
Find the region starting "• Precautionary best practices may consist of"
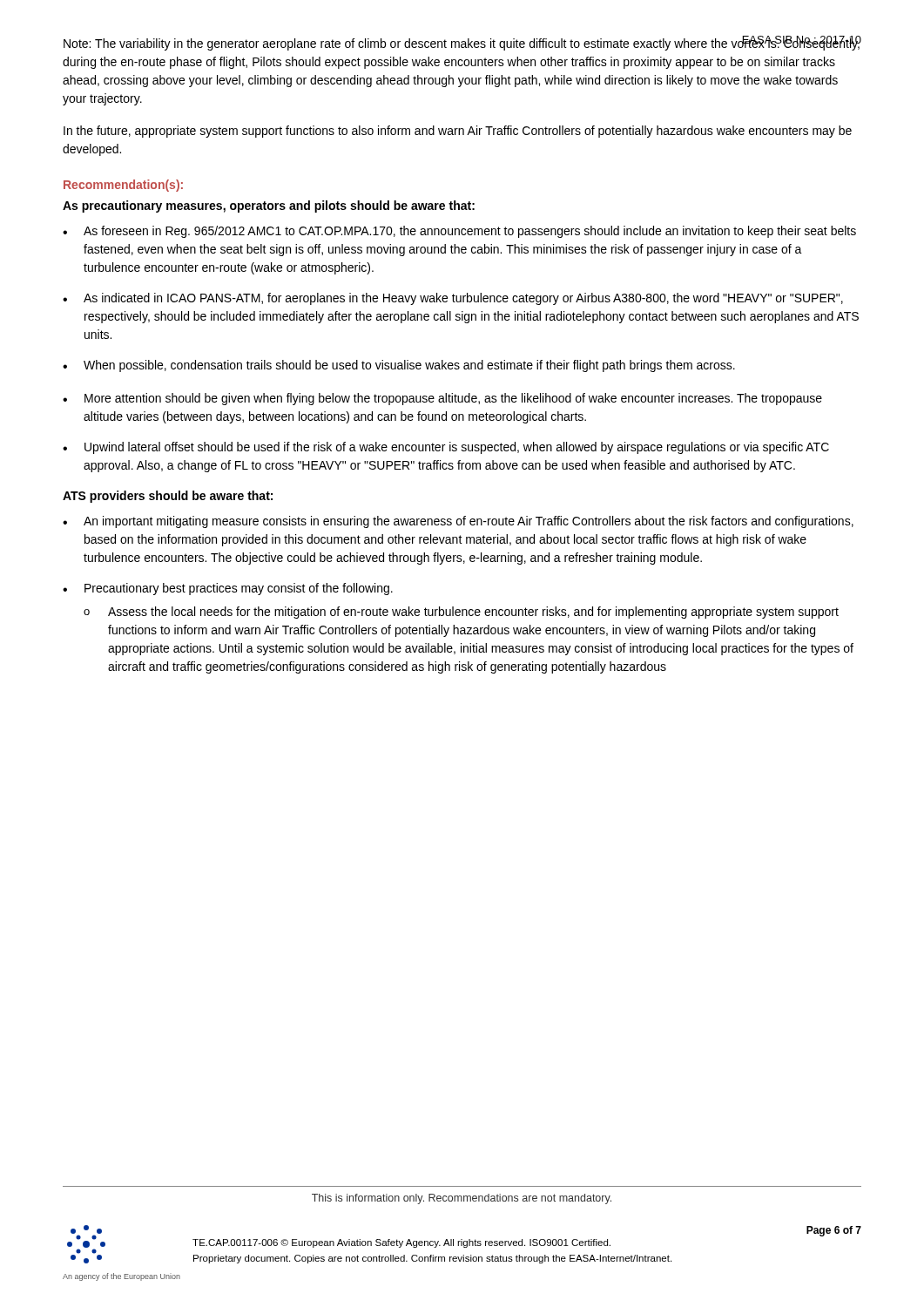pos(462,630)
